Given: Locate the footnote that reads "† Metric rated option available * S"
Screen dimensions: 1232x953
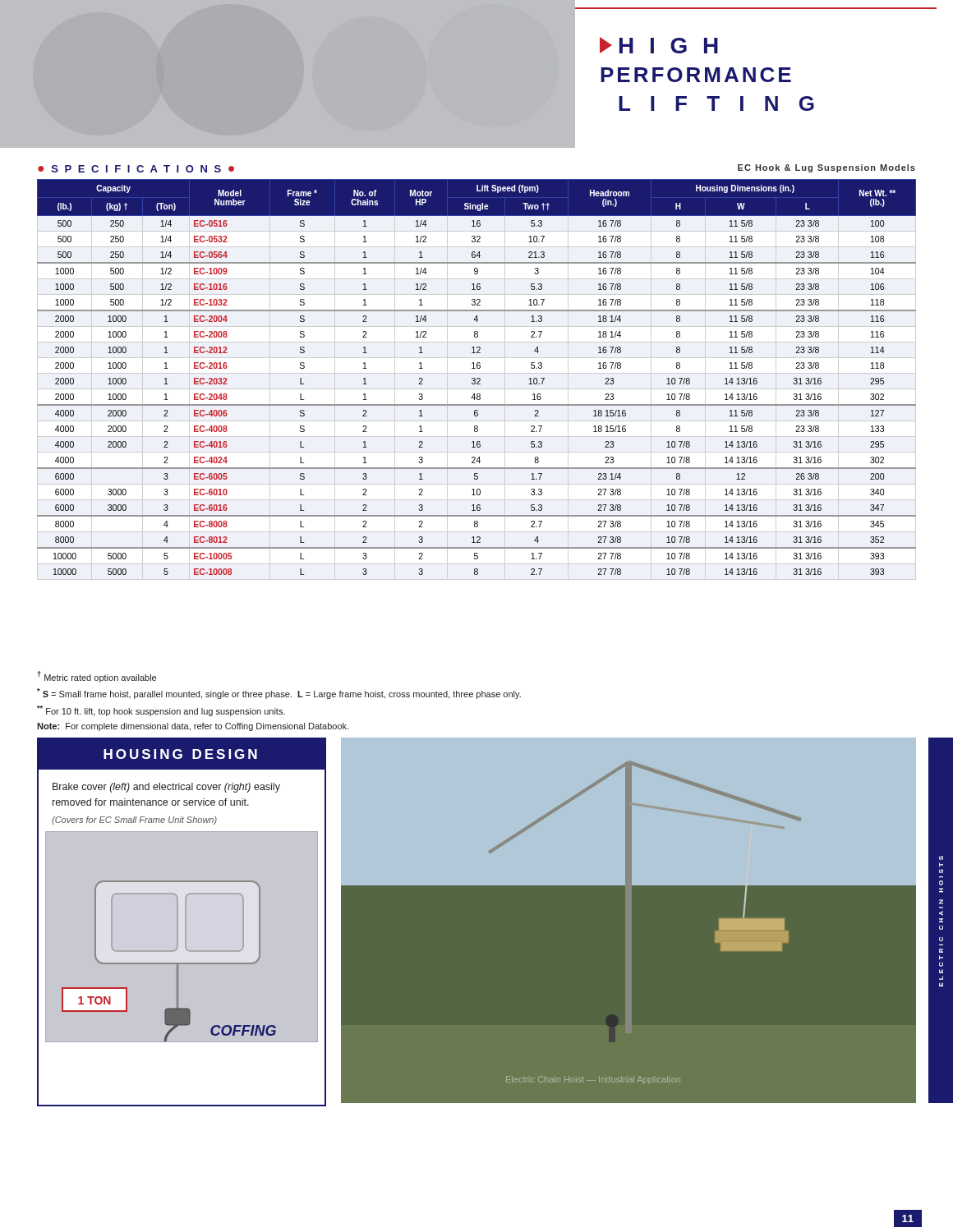Looking at the screenshot, I should pos(279,701).
